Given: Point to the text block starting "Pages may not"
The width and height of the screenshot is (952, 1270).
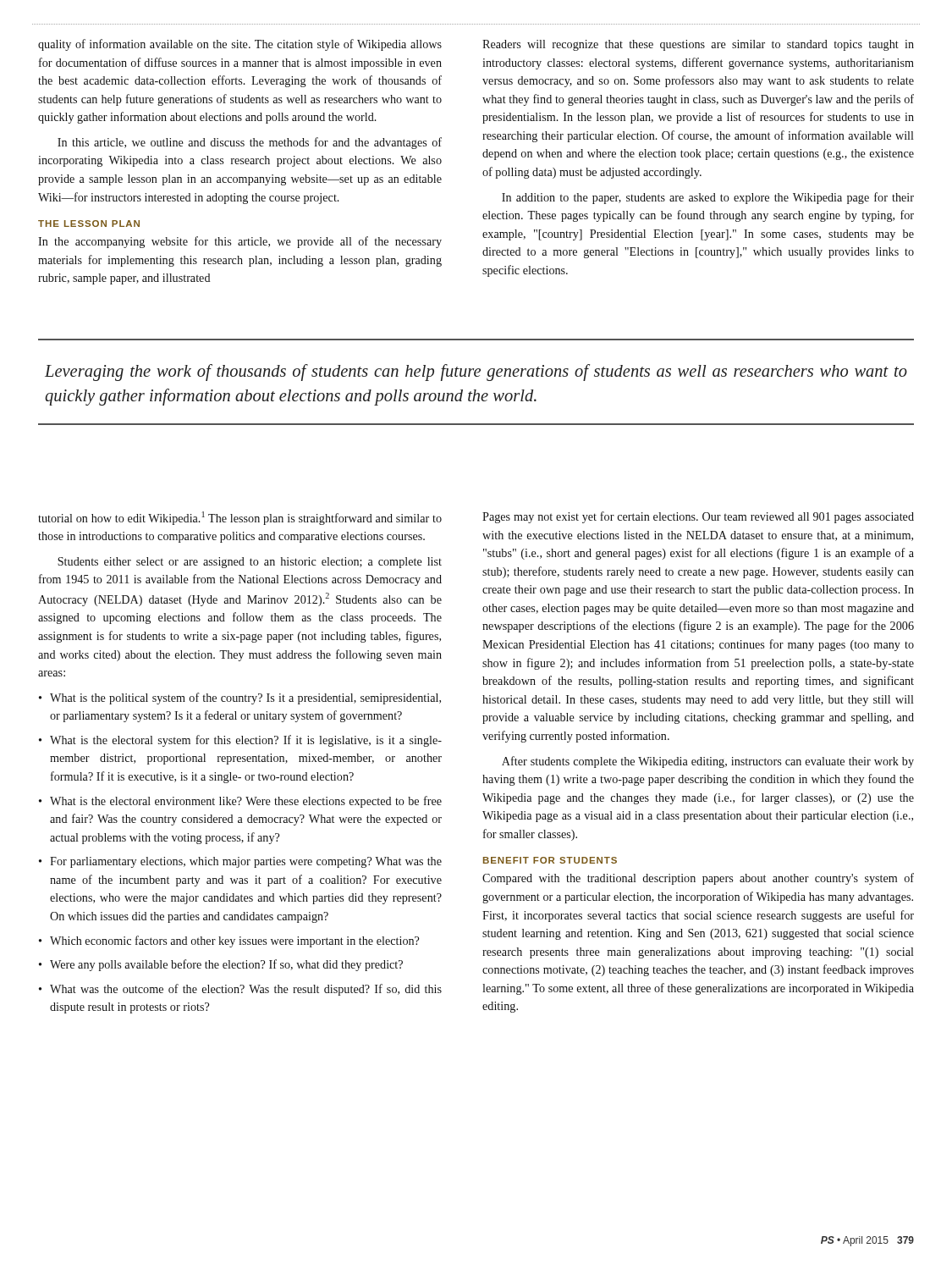Looking at the screenshot, I should 698,676.
